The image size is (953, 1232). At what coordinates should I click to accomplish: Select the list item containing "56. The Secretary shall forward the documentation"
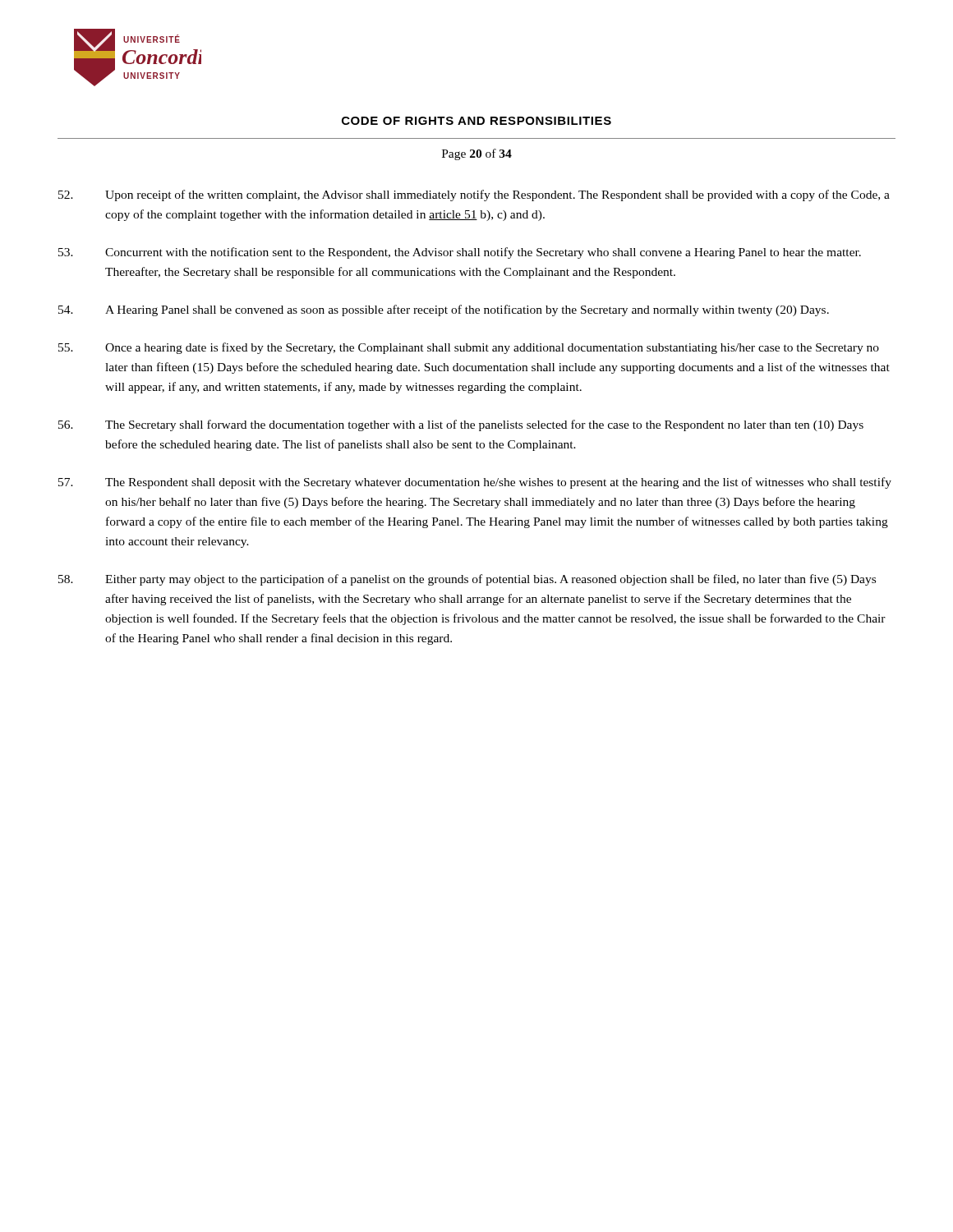point(476,435)
